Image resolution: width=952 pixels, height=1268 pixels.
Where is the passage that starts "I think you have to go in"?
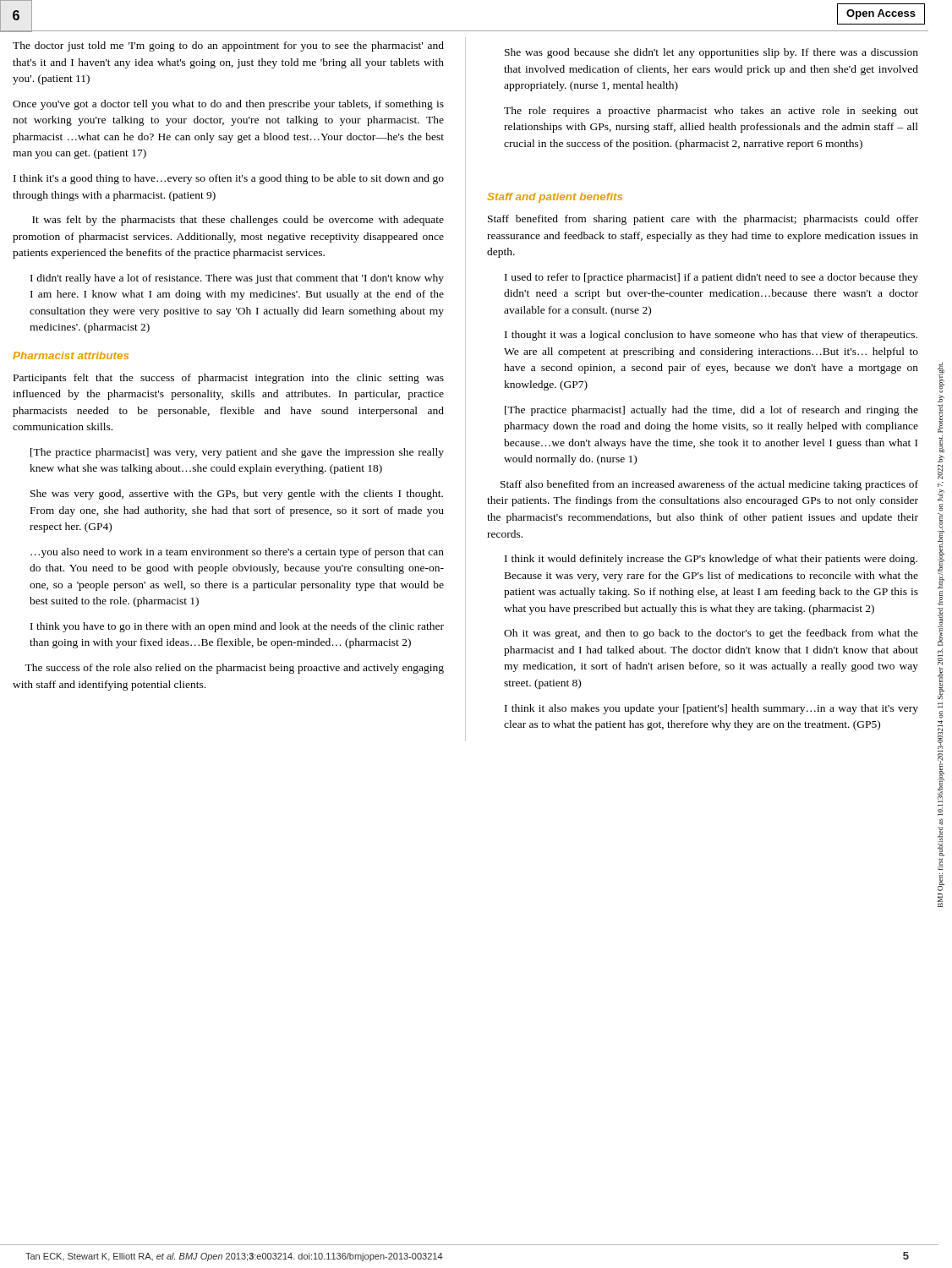click(237, 634)
